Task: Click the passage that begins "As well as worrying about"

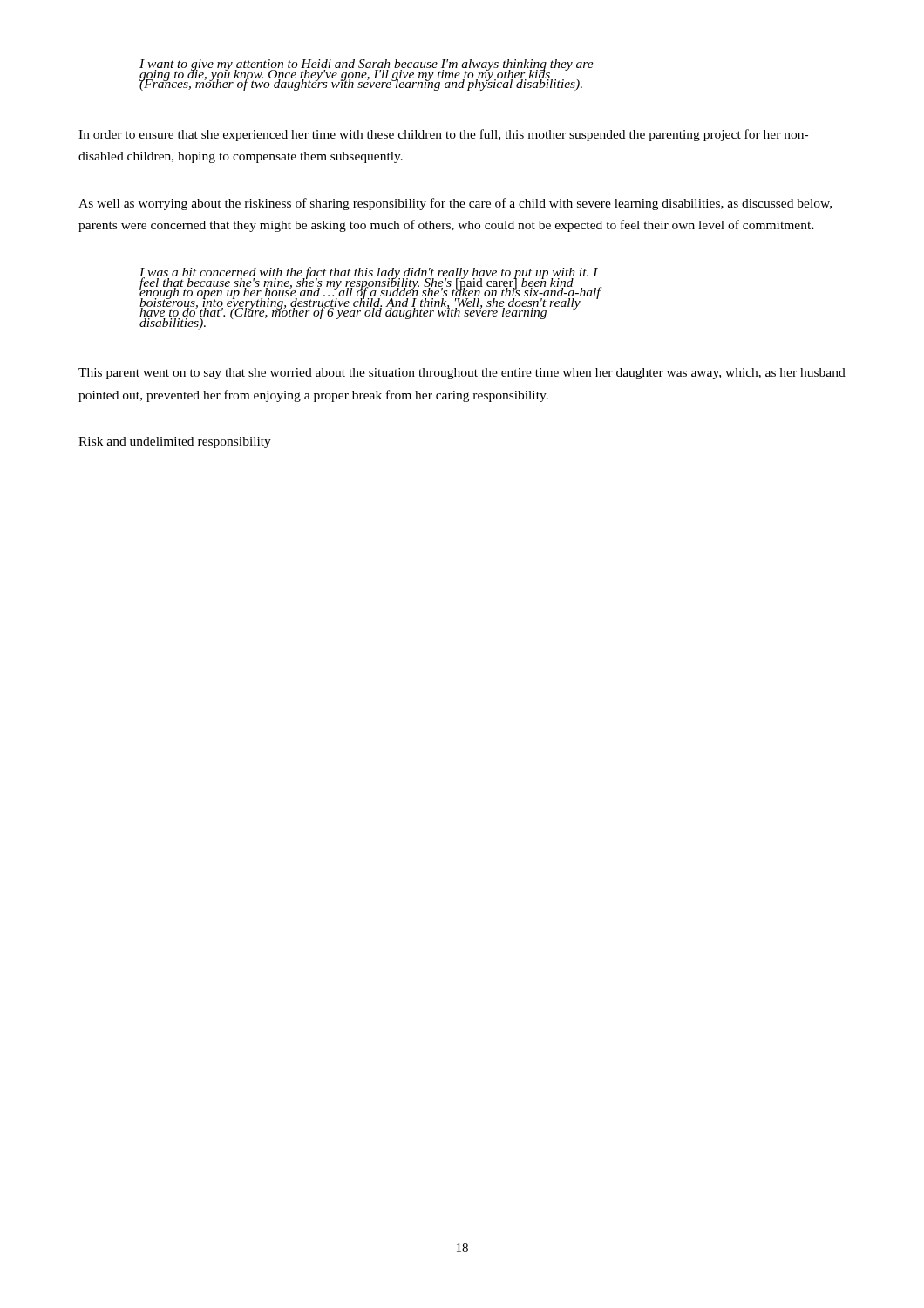Action: (x=462, y=214)
